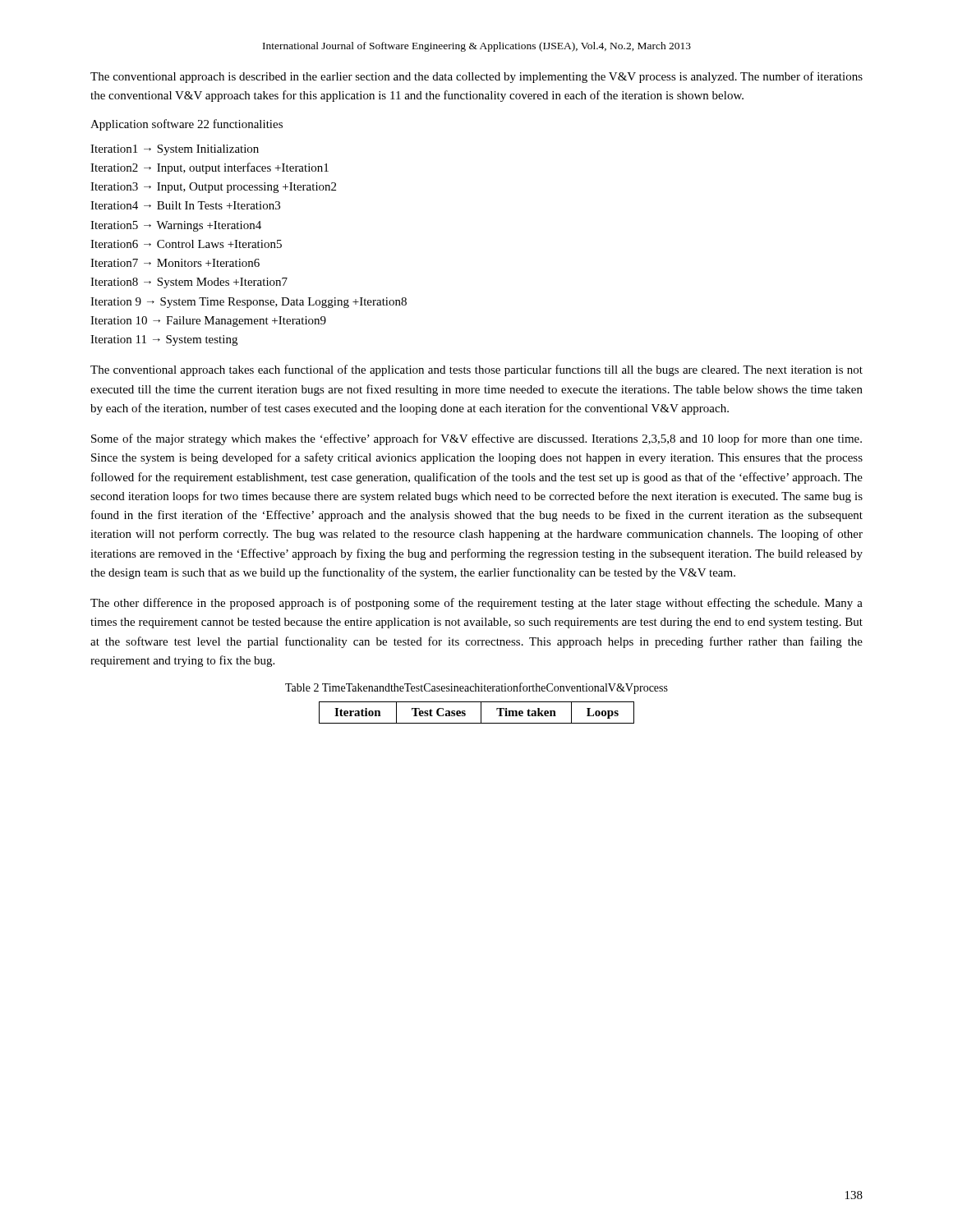
Task: Find the block on this page that starts "Iteration4 → Built"
Action: point(186,206)
